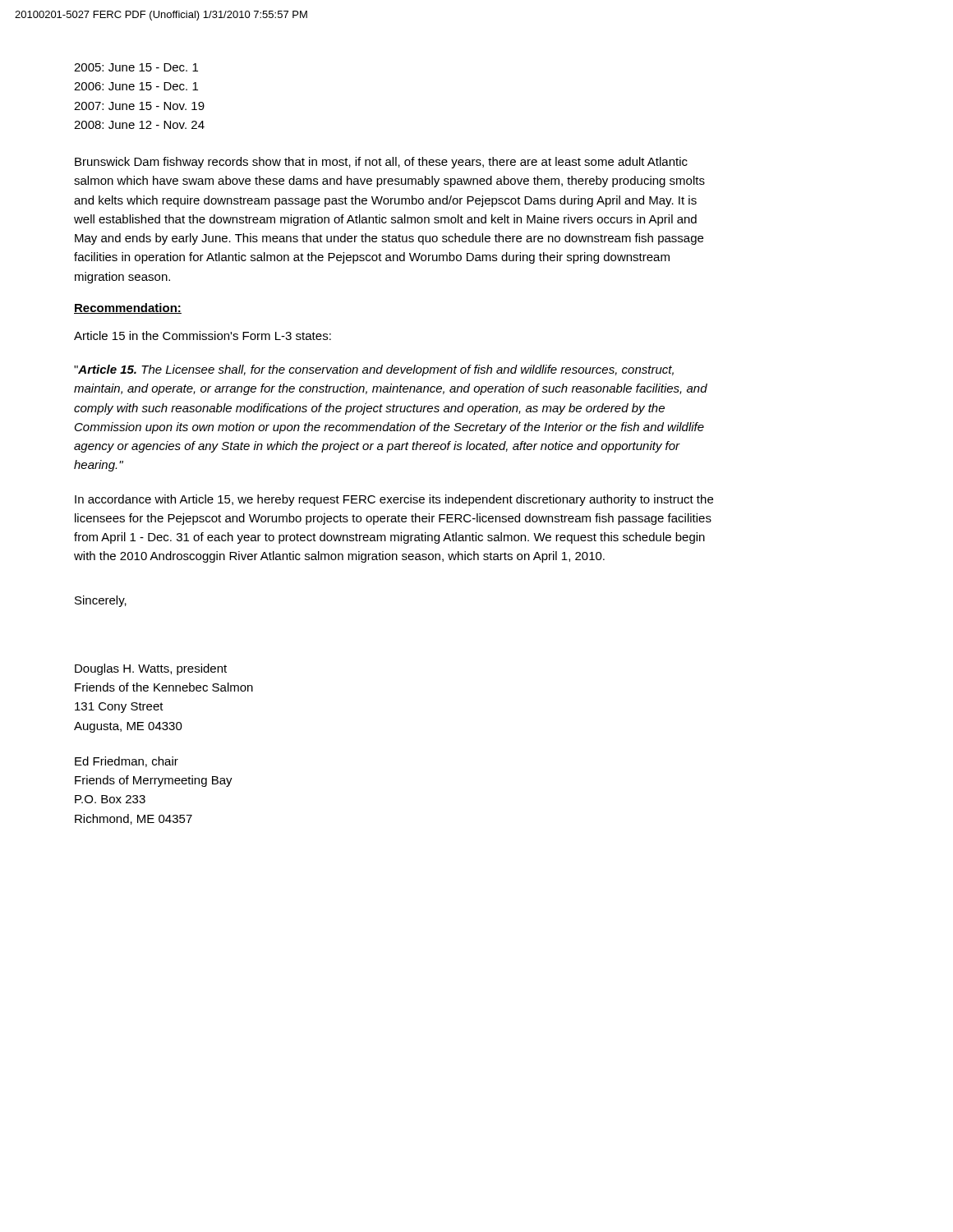The height and width of the screenshot is (1232, 953).
Task: Click on the element starting ""Article 15. The Licensee shall, for"
Action: tap(390, 417)
